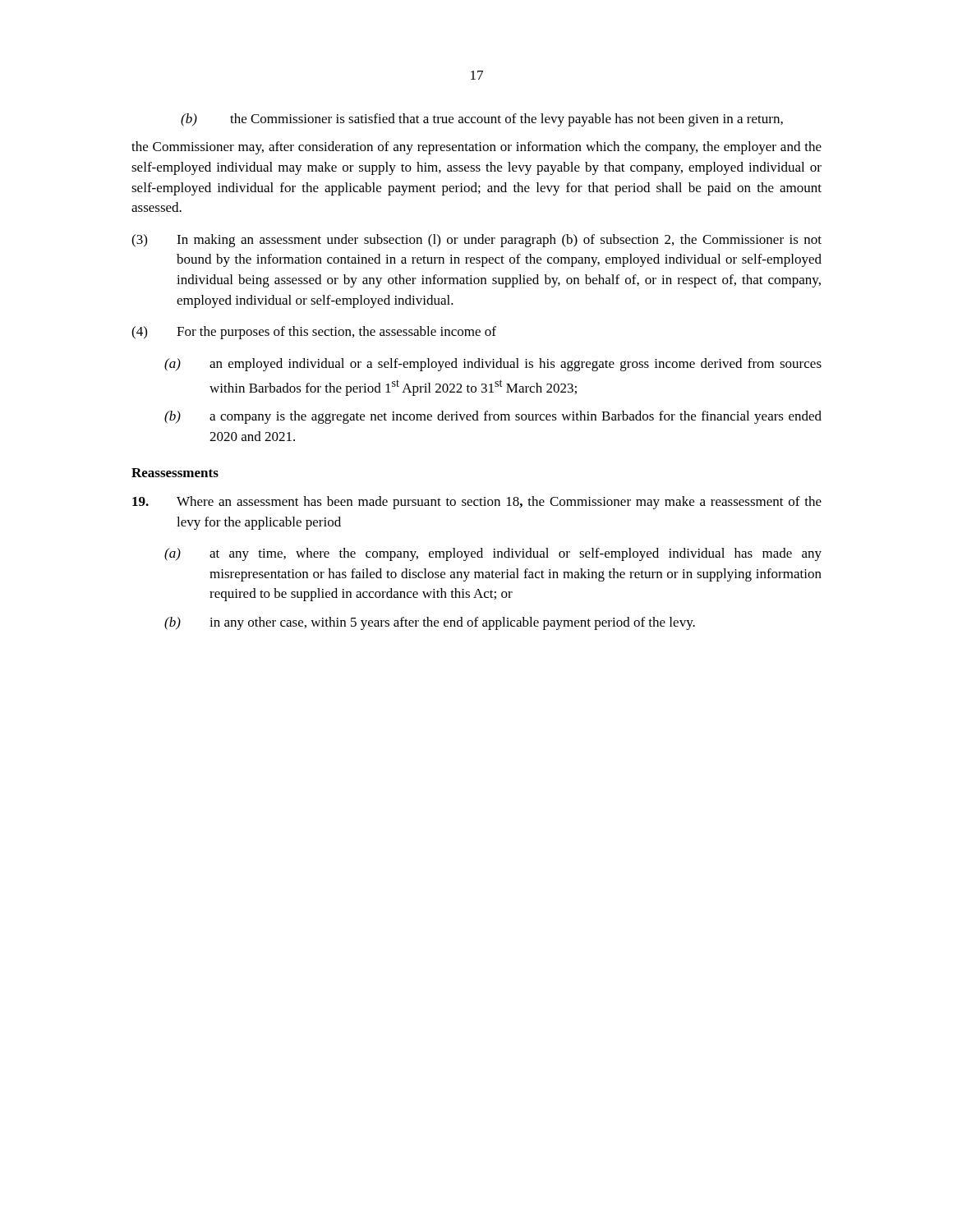
Task: Navigate to the text block starting "(a) at any"
Action: [493, 574]
